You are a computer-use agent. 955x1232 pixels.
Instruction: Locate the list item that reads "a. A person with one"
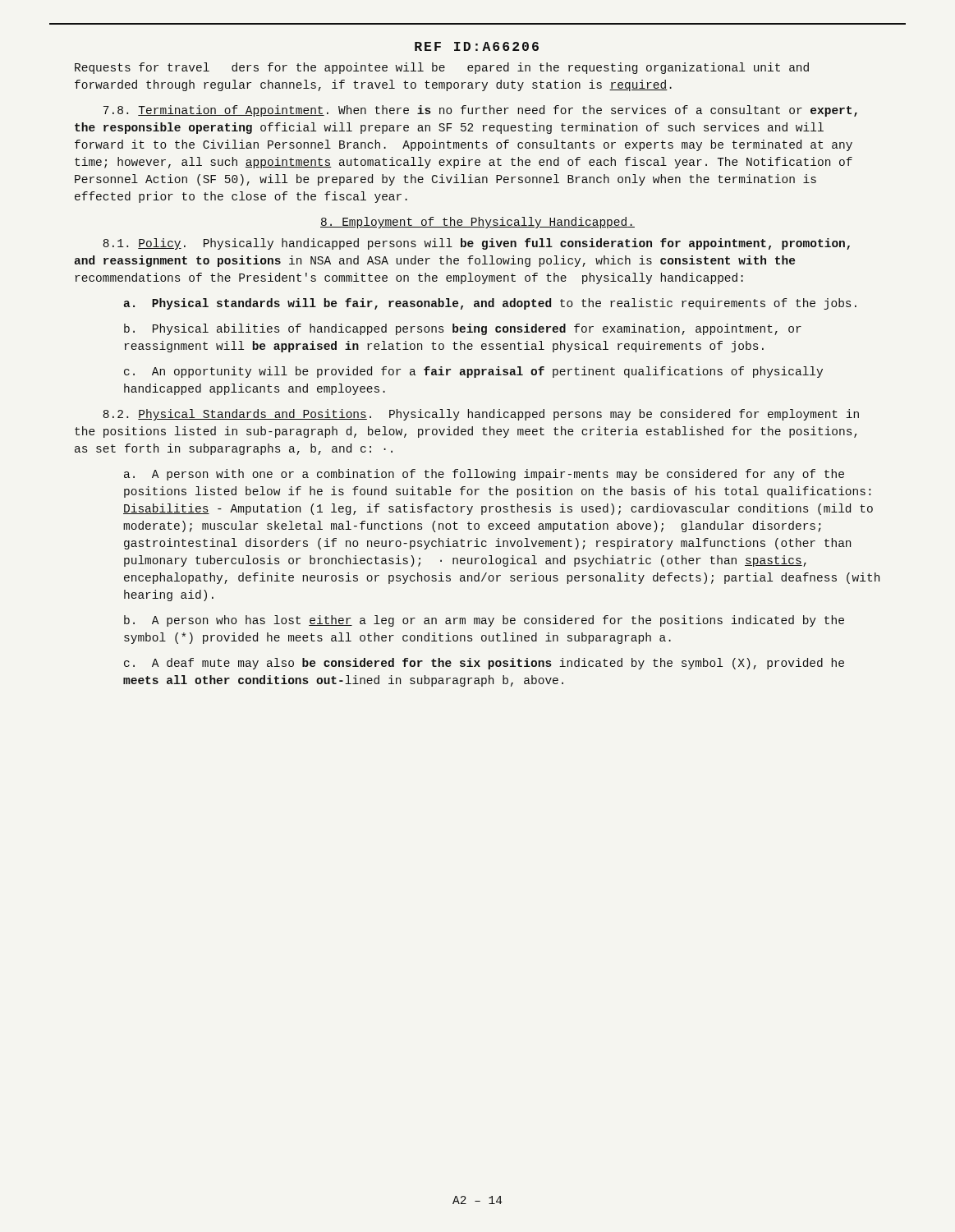[x=502, y=535]
